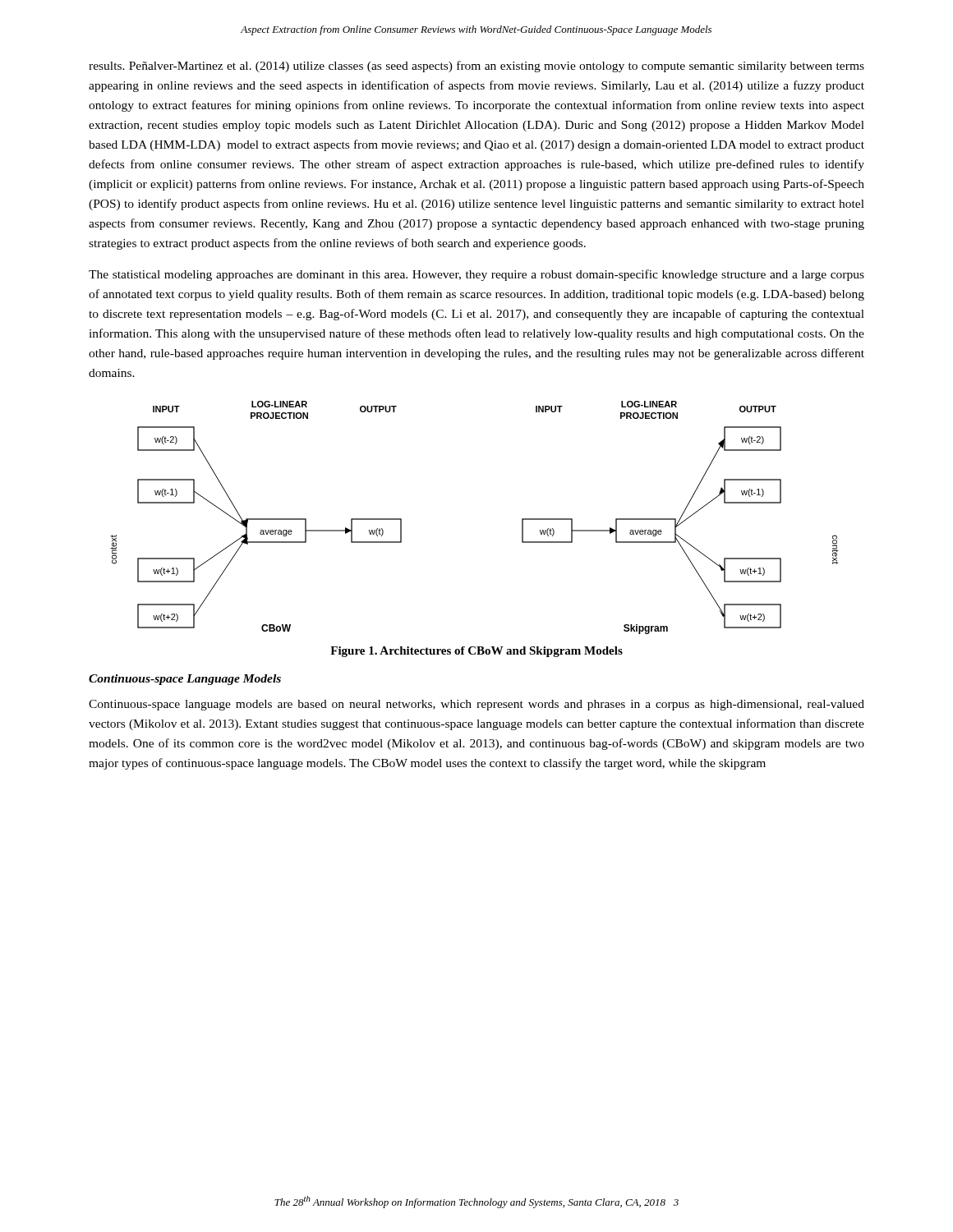Navigate to the element starting "Figure 1. Architectures of CBoW and Skipgram"
Screen dimensions: 1232x953
(x=476, y=651)
